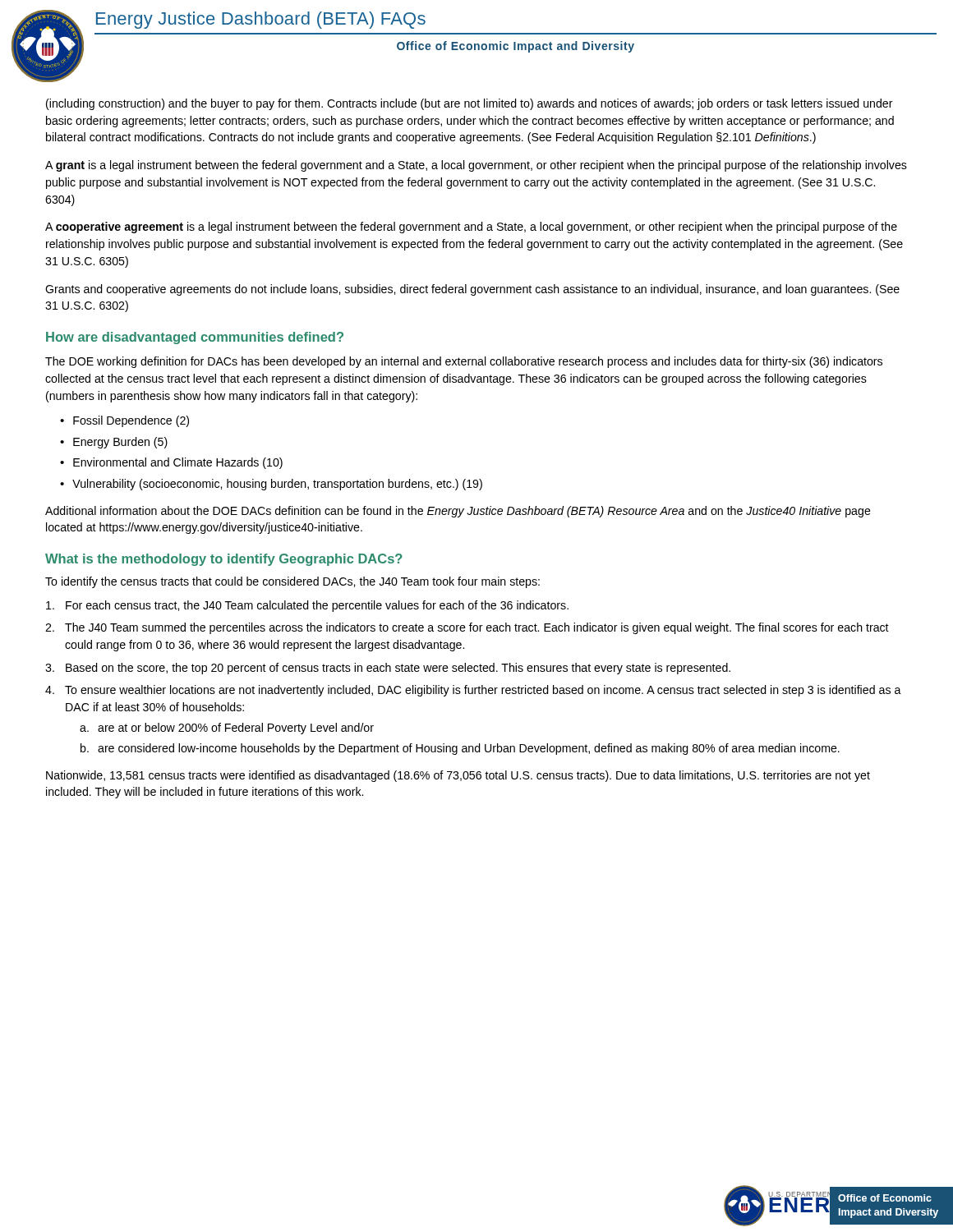Point to the passage starting "How are disadvantaged"
This screenshot has width=953, height=1232.
pos(195,337)
